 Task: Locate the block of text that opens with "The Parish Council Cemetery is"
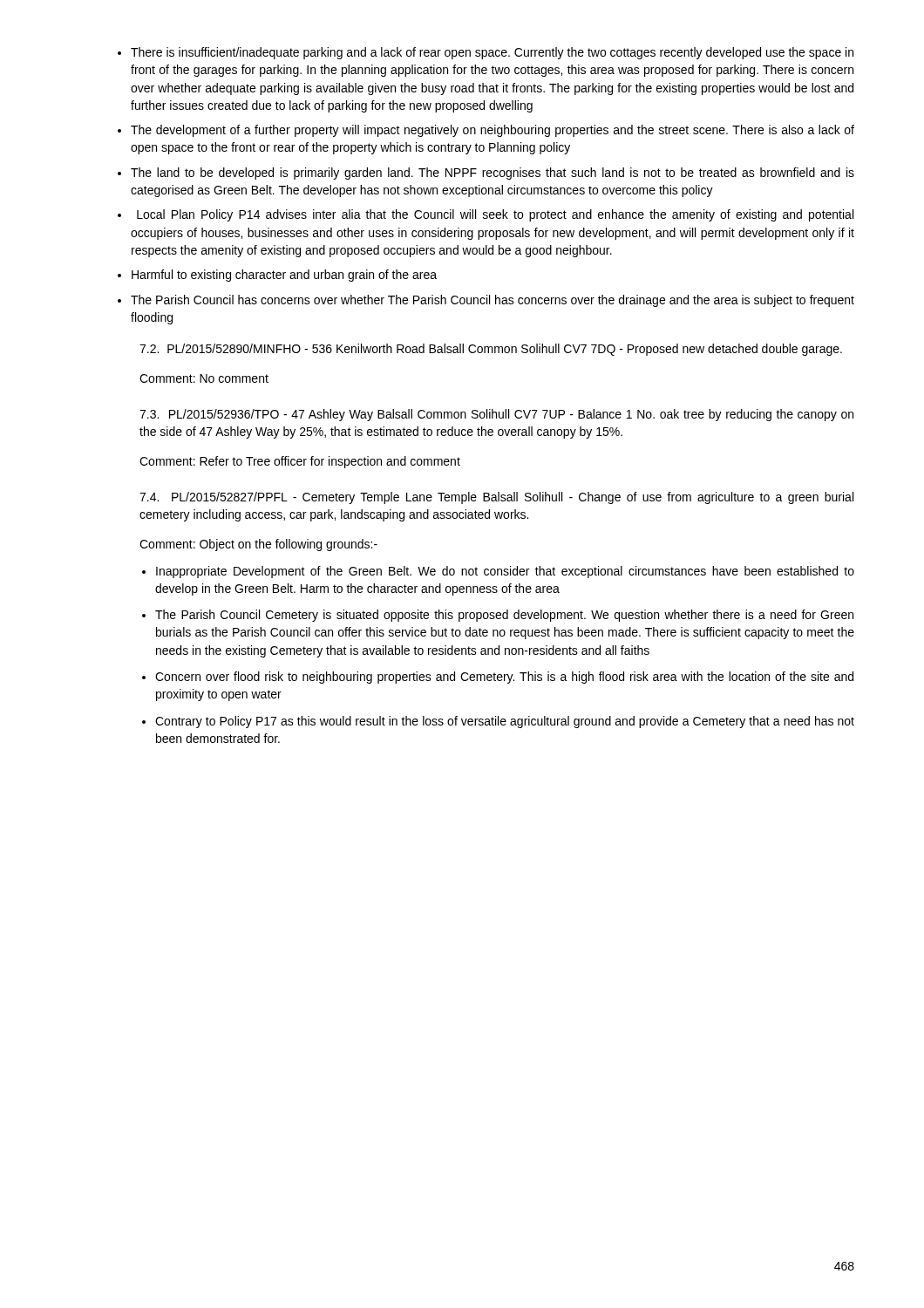point(505,633)
